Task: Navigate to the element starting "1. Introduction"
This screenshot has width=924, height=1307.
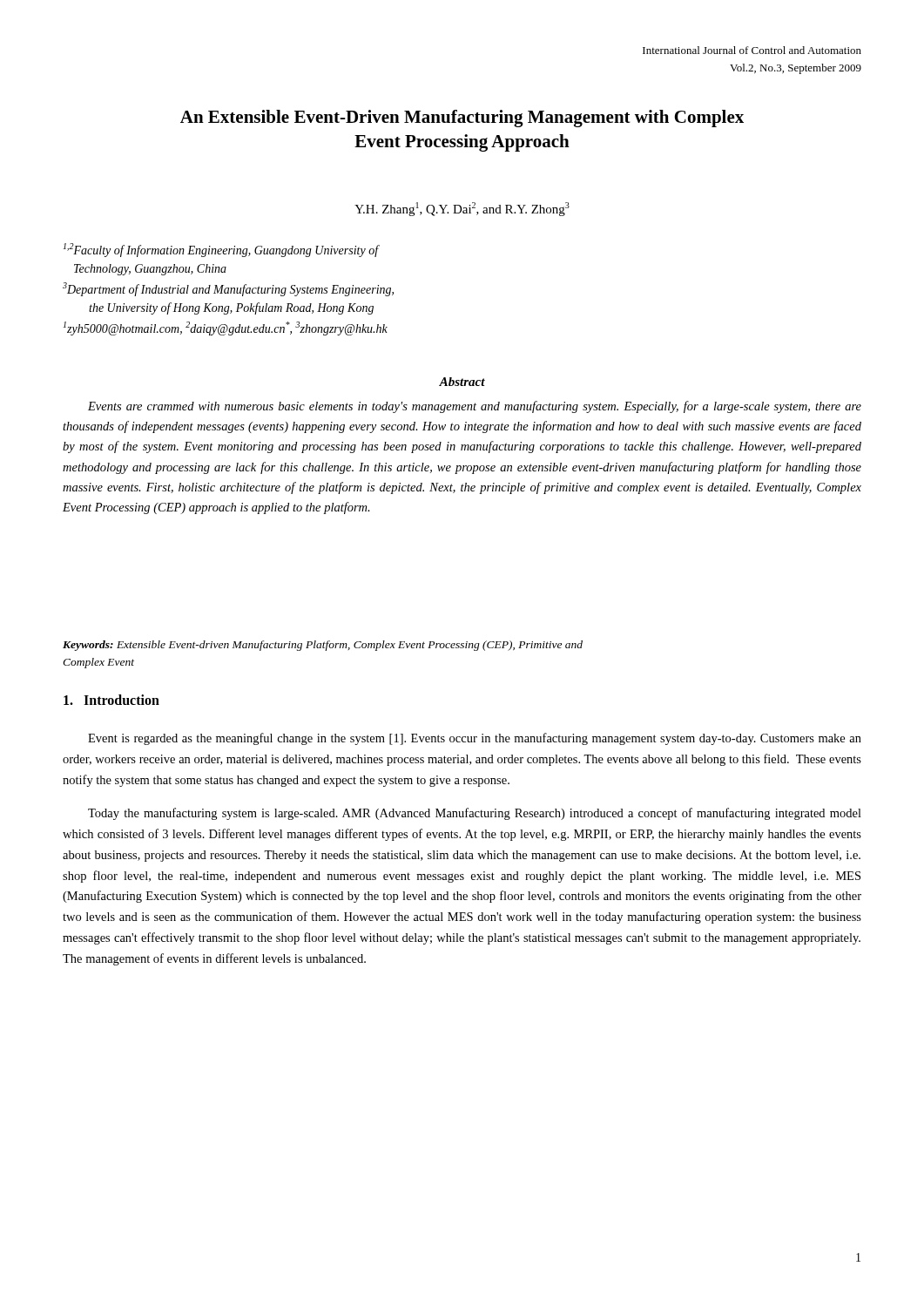Action: coord(111,700)
